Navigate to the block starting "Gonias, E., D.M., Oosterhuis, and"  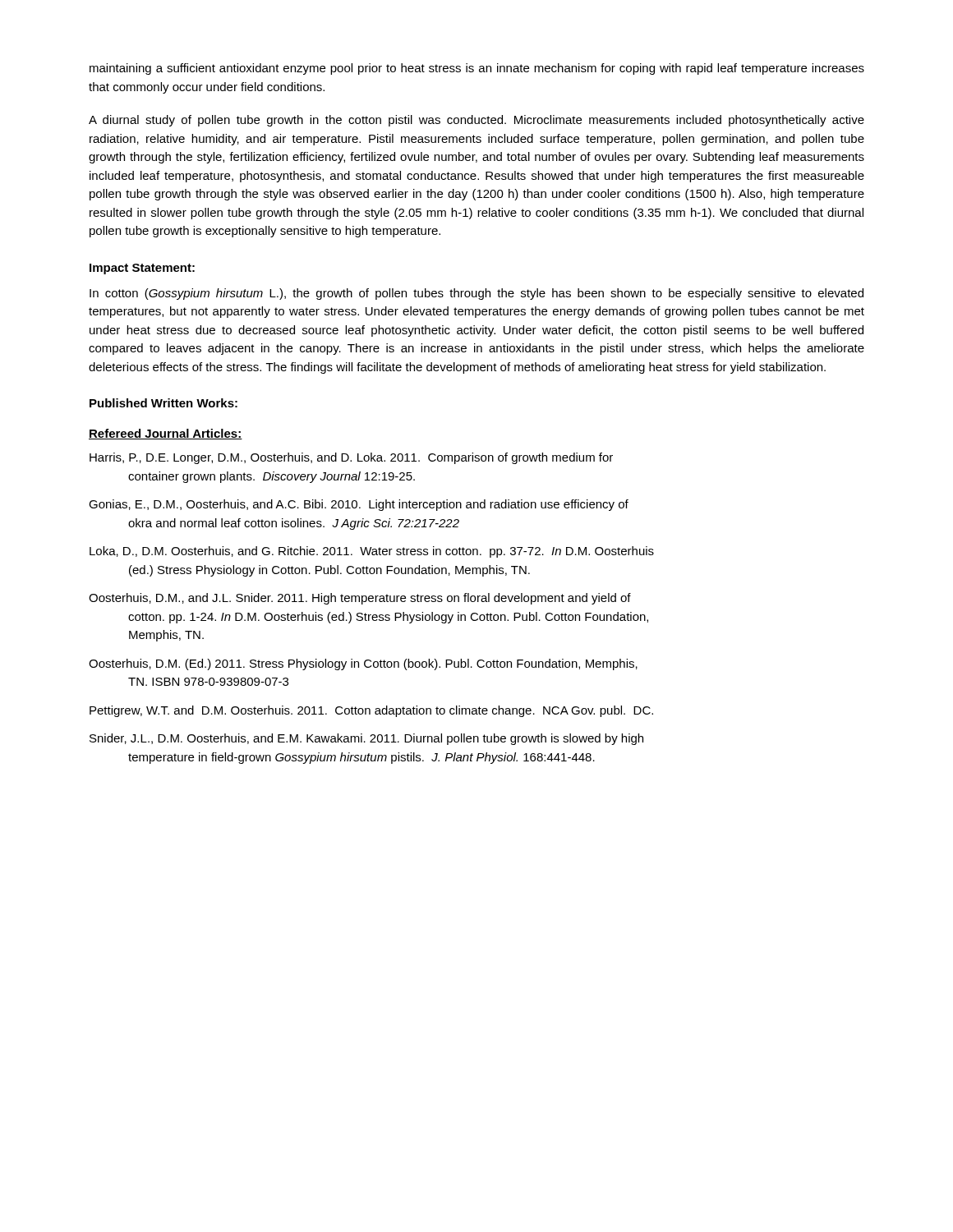point(476,514)
